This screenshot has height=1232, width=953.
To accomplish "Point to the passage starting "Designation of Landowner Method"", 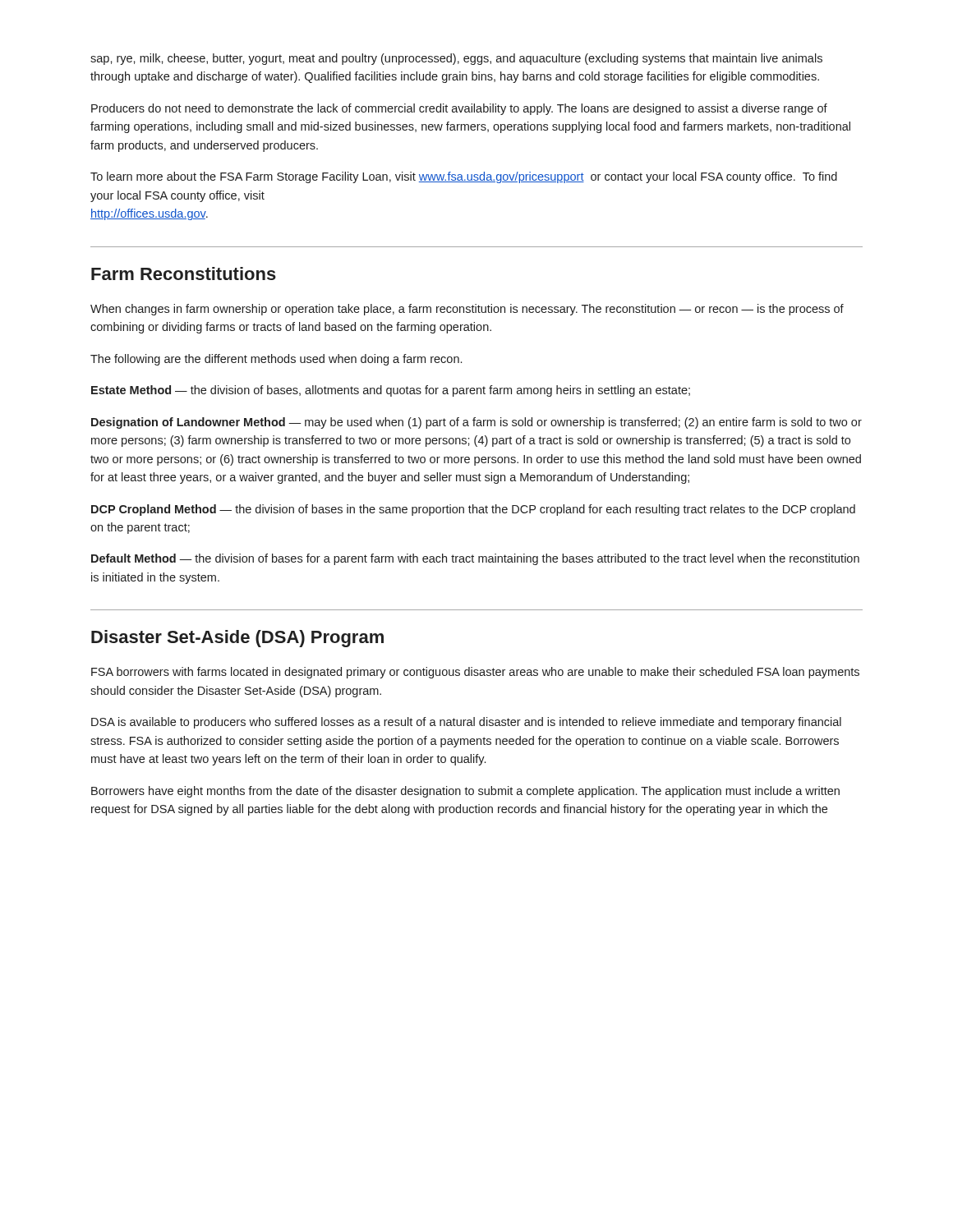I will click(x=476, y=450).
